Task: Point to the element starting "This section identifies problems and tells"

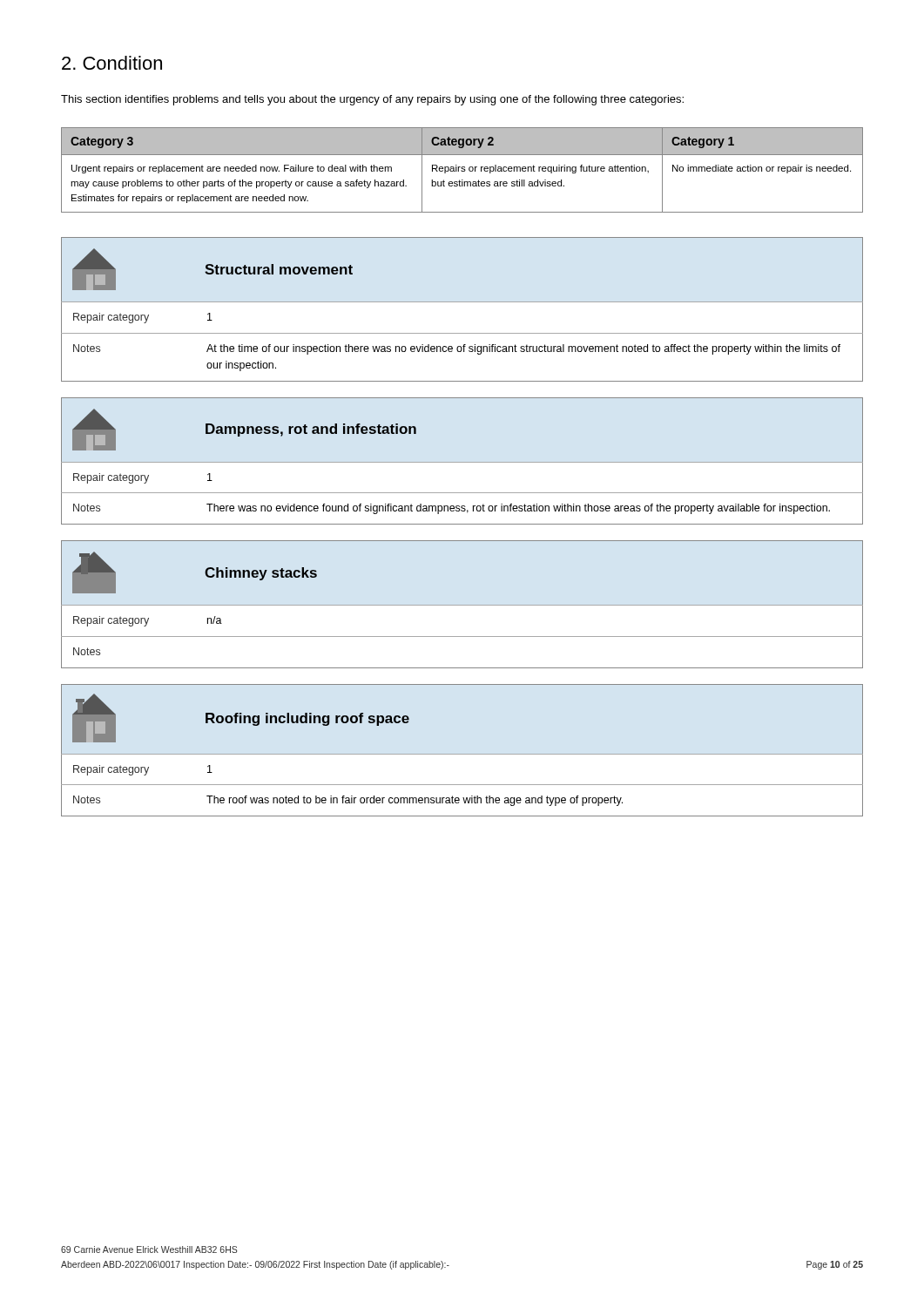Action: click(x=462, y=99)
